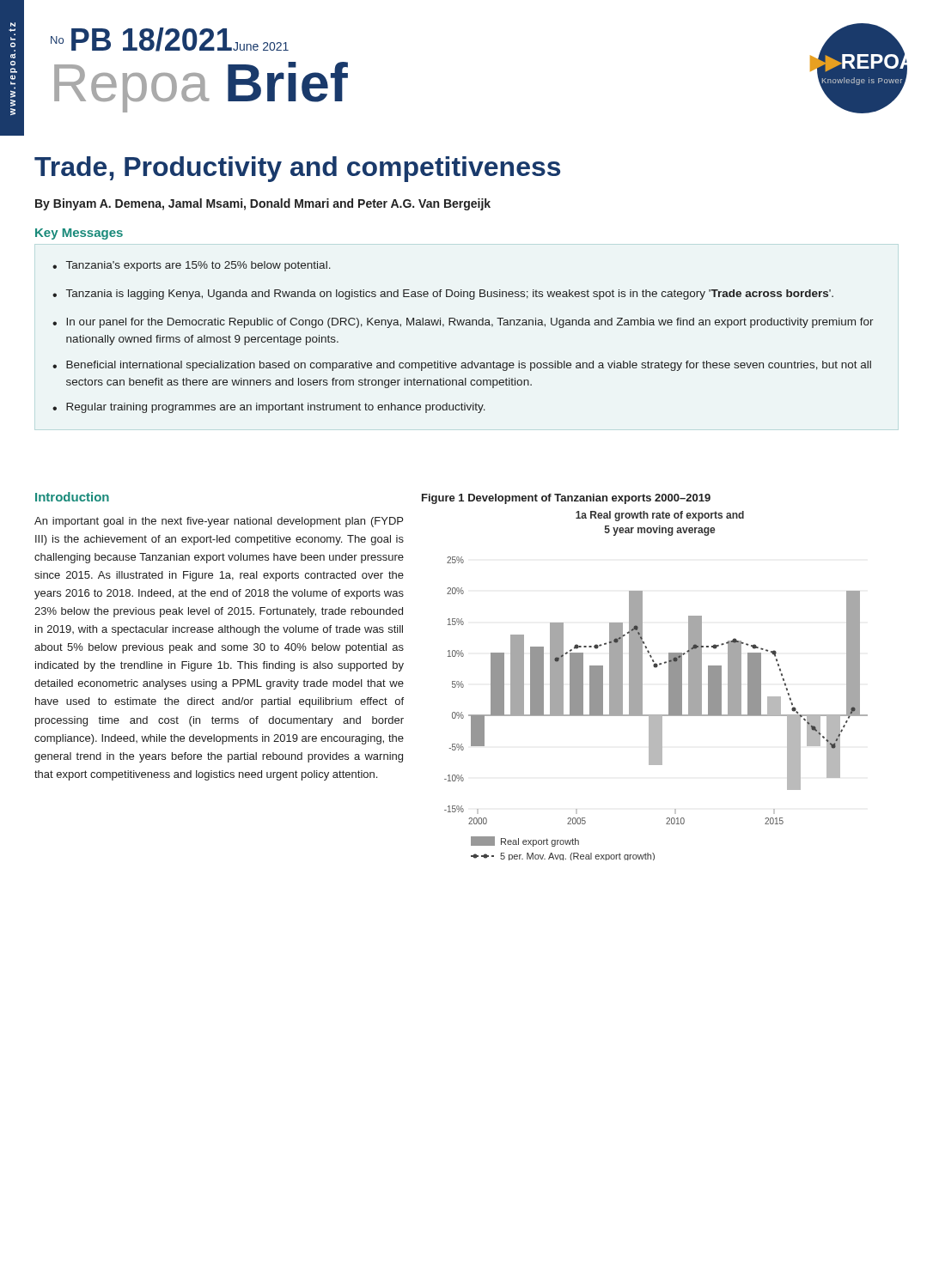Locate the section header with the text "Key Messages"
Image resolution: width=933 pixels, height=1288 pixels.
[x=79, y=232]
